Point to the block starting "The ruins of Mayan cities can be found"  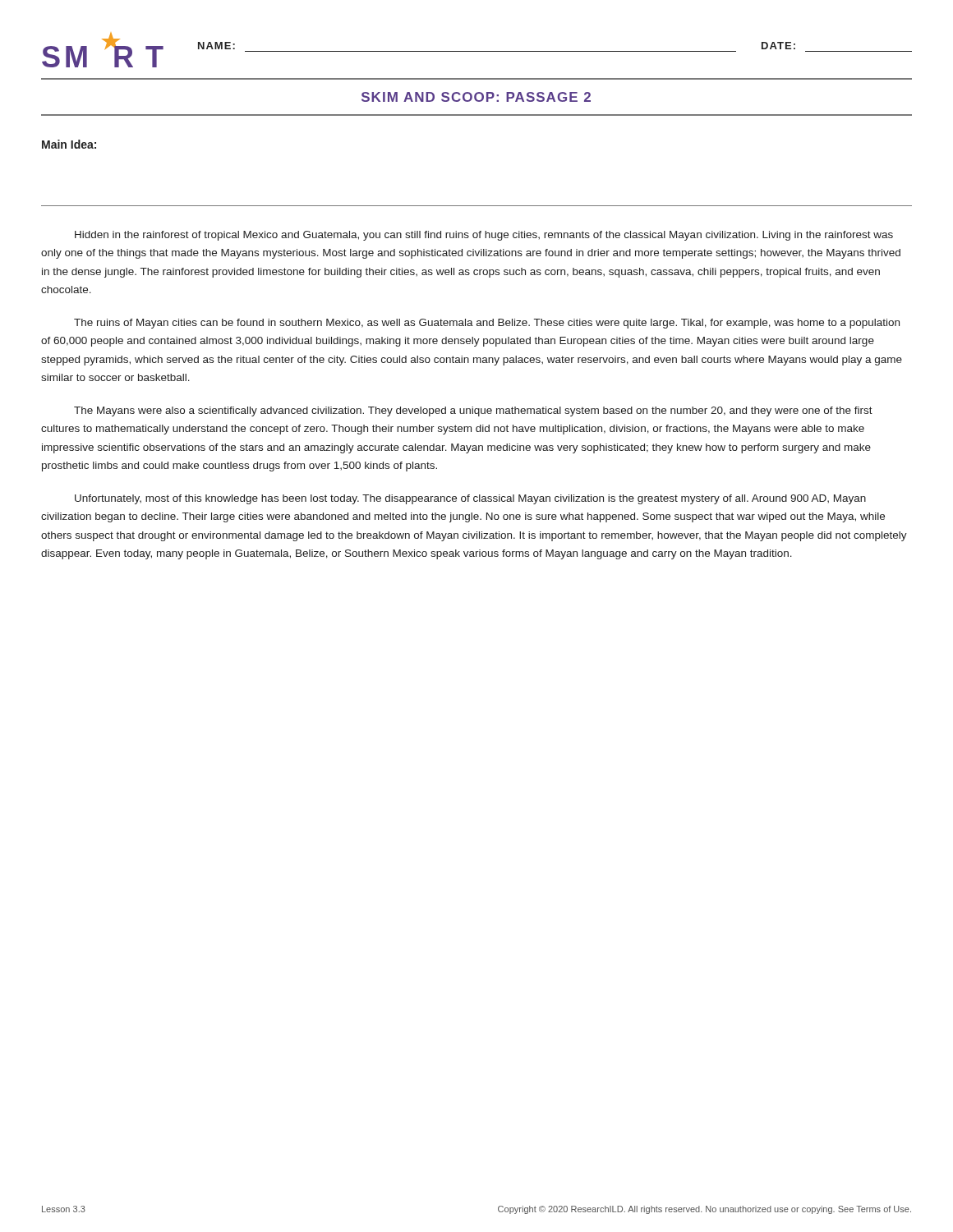click(x=472, y=350)
